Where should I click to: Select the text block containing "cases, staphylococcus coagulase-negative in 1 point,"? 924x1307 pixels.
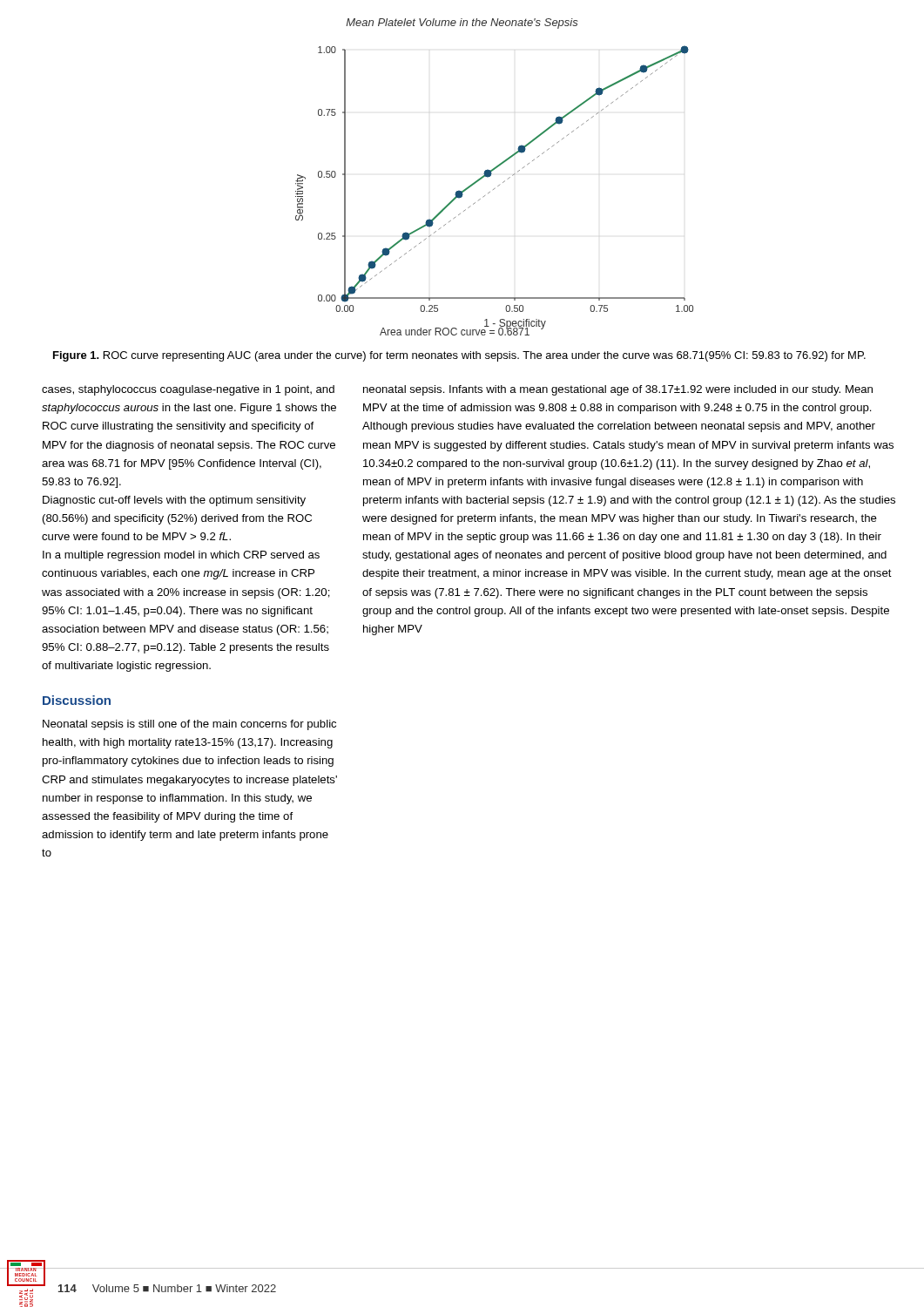(189, 435)
